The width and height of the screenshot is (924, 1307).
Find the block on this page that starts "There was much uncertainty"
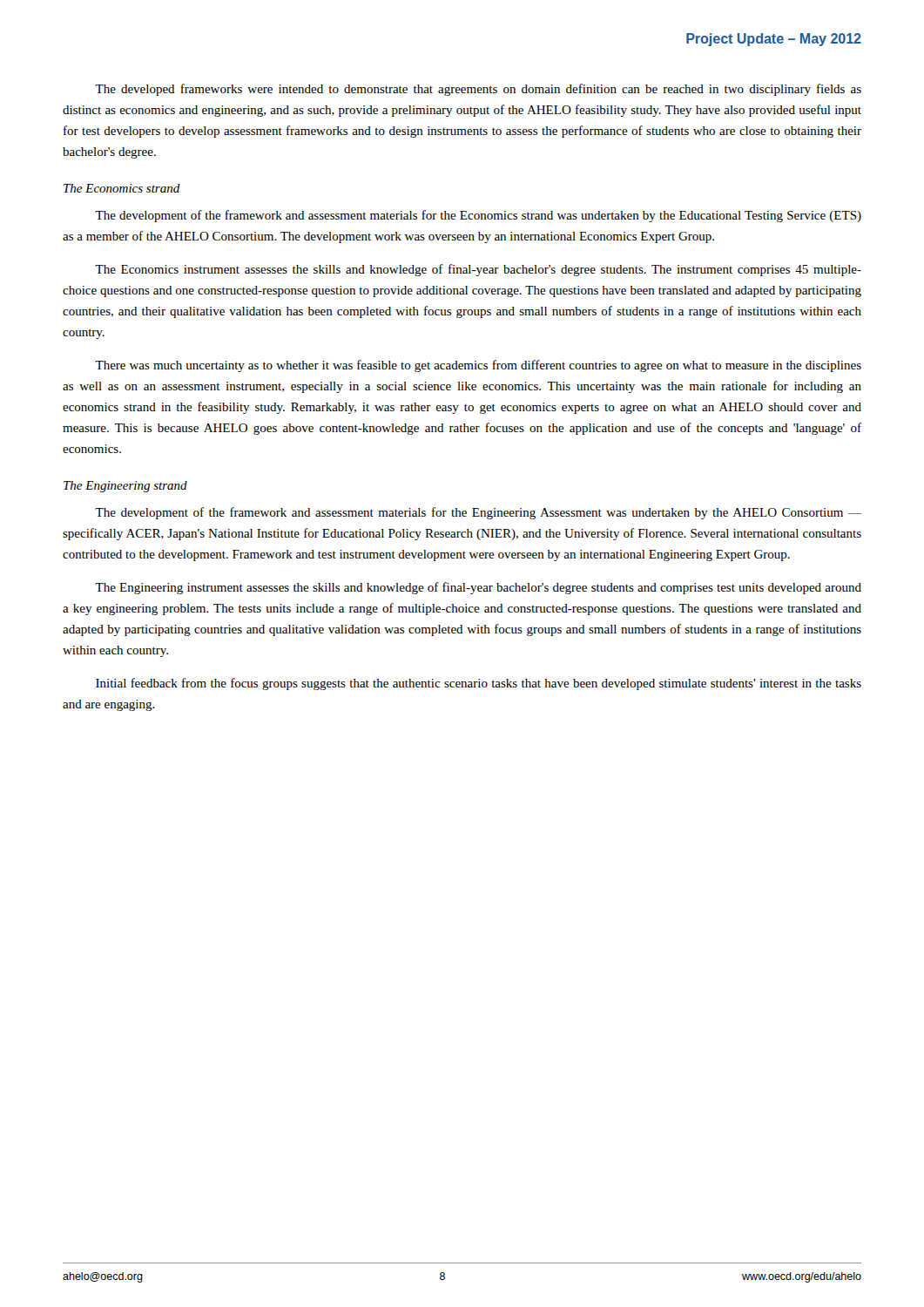pyautogui.click(x=462, y=407)
